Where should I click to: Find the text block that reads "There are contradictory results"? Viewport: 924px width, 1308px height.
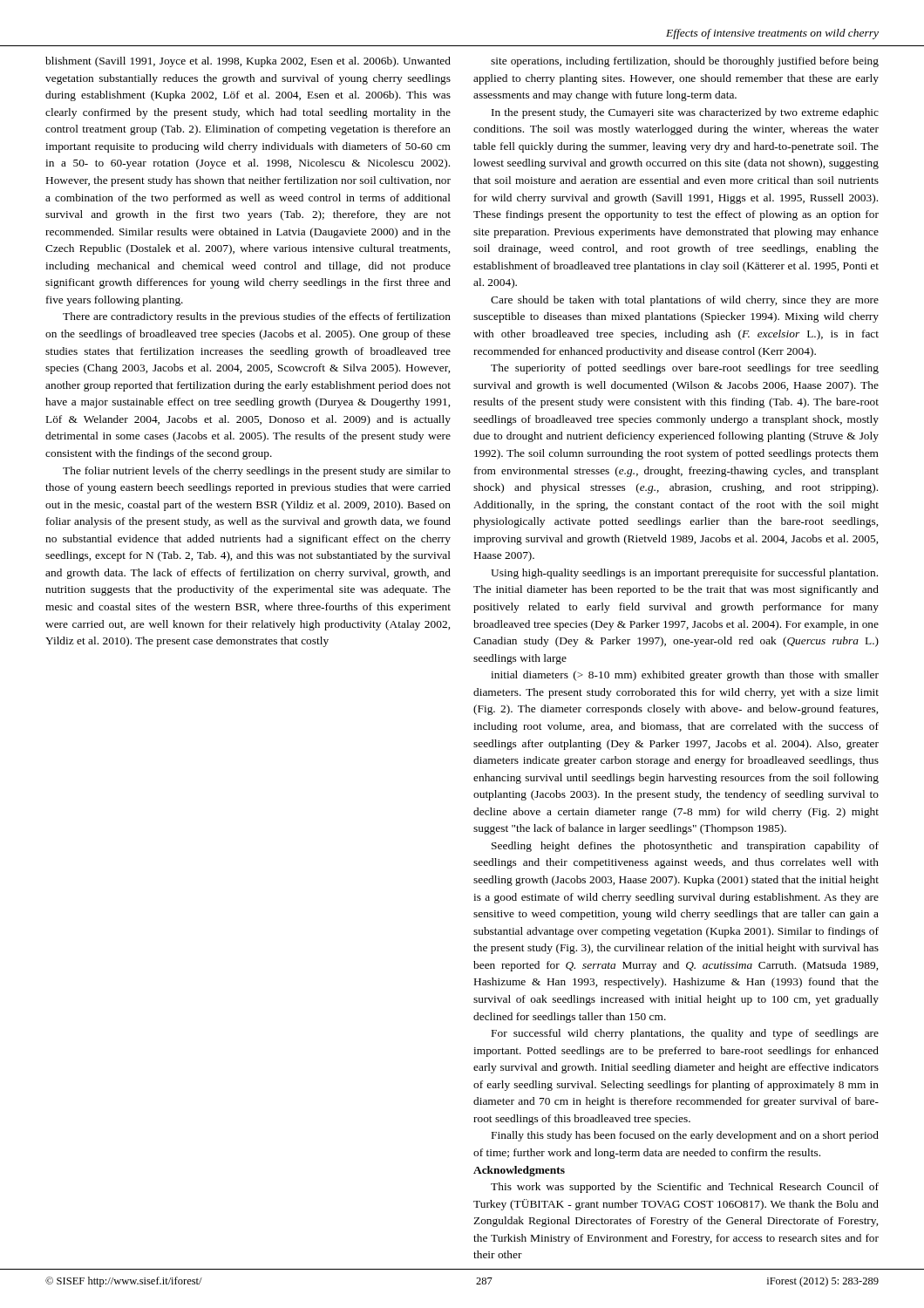click(248, 385)
